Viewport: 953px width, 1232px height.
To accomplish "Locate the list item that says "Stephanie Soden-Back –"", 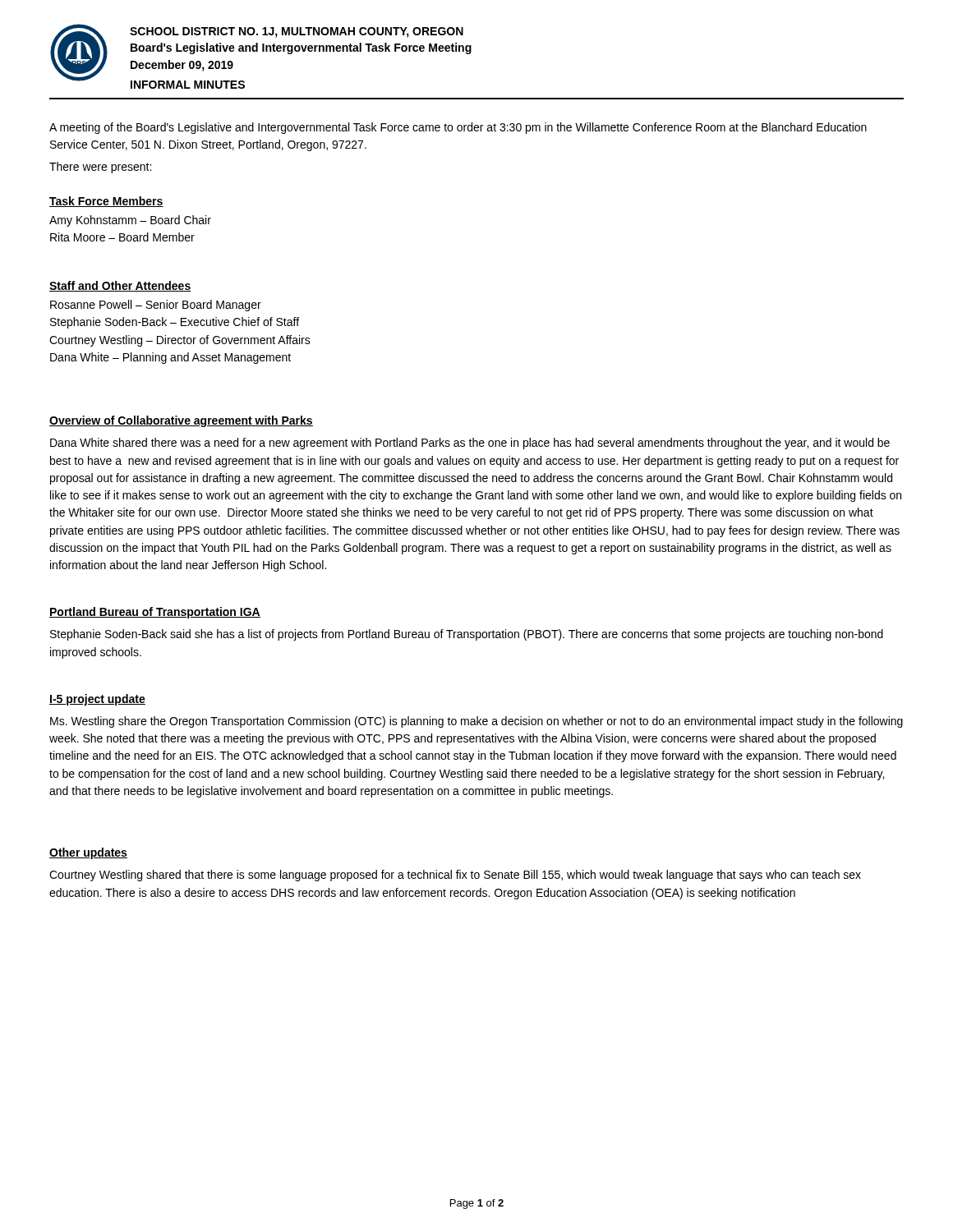I will (x=174, y=322).
